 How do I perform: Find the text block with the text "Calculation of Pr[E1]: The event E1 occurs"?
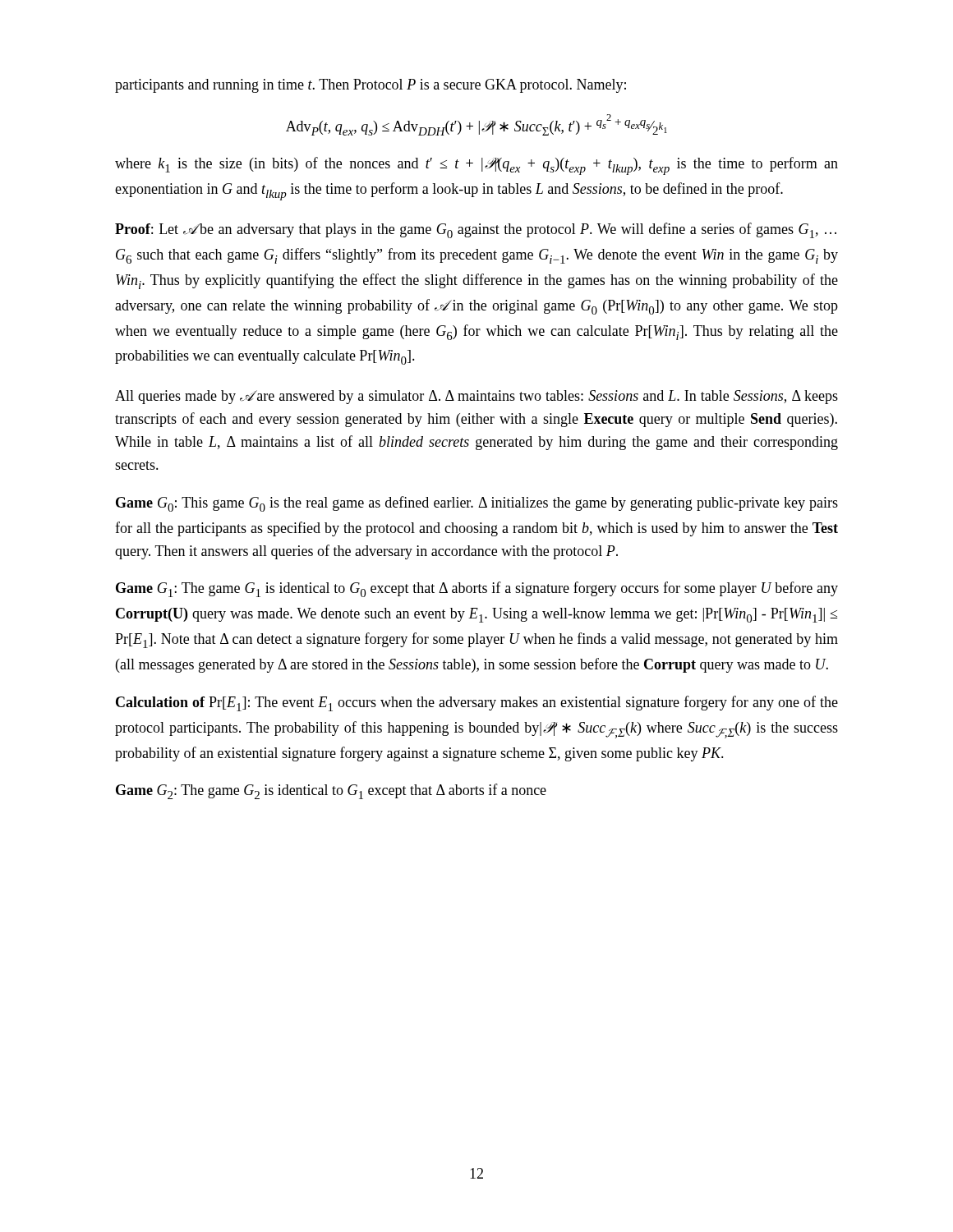[x=476, y=728]
